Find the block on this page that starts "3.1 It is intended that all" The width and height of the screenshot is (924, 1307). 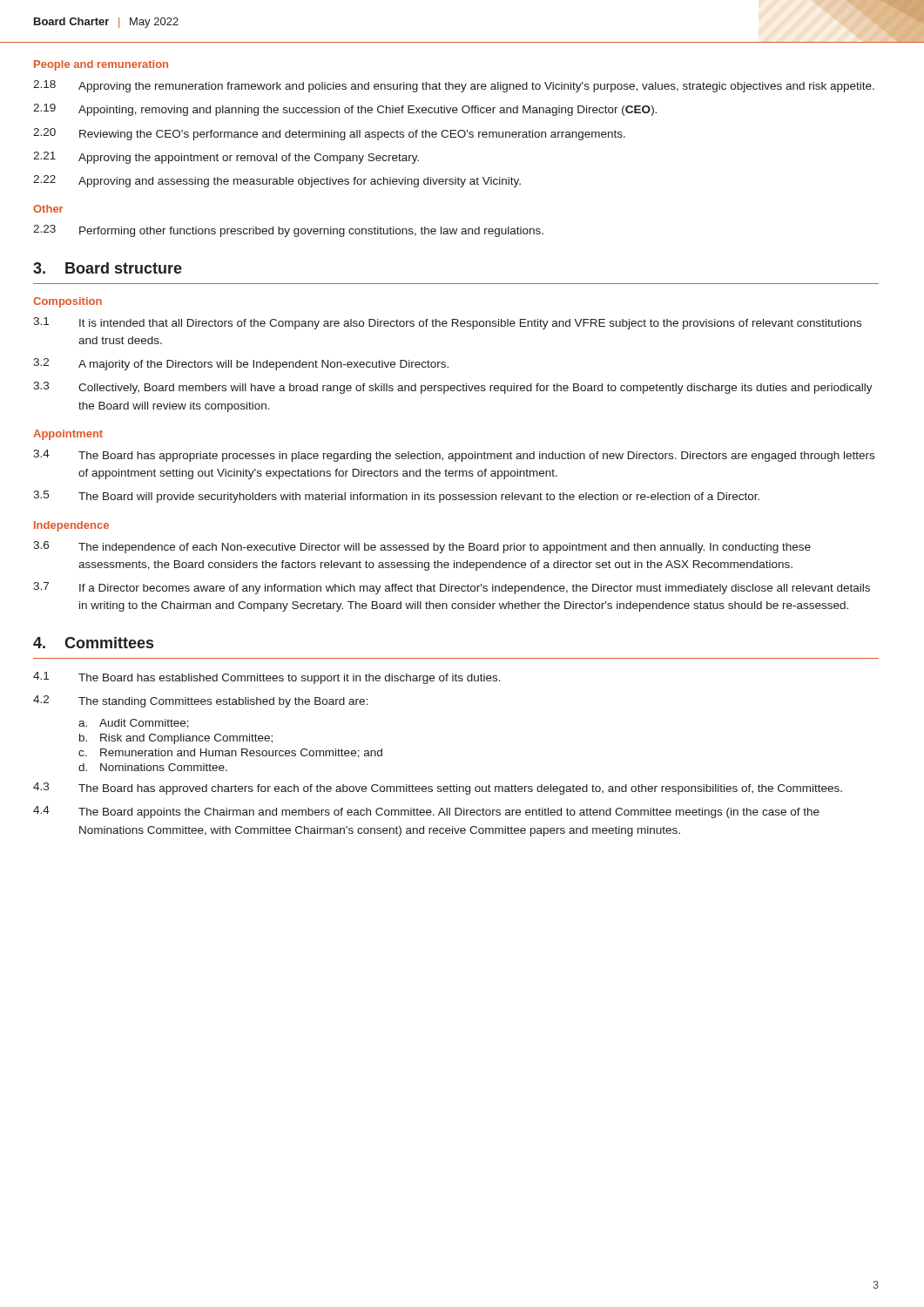coord(456,332)
